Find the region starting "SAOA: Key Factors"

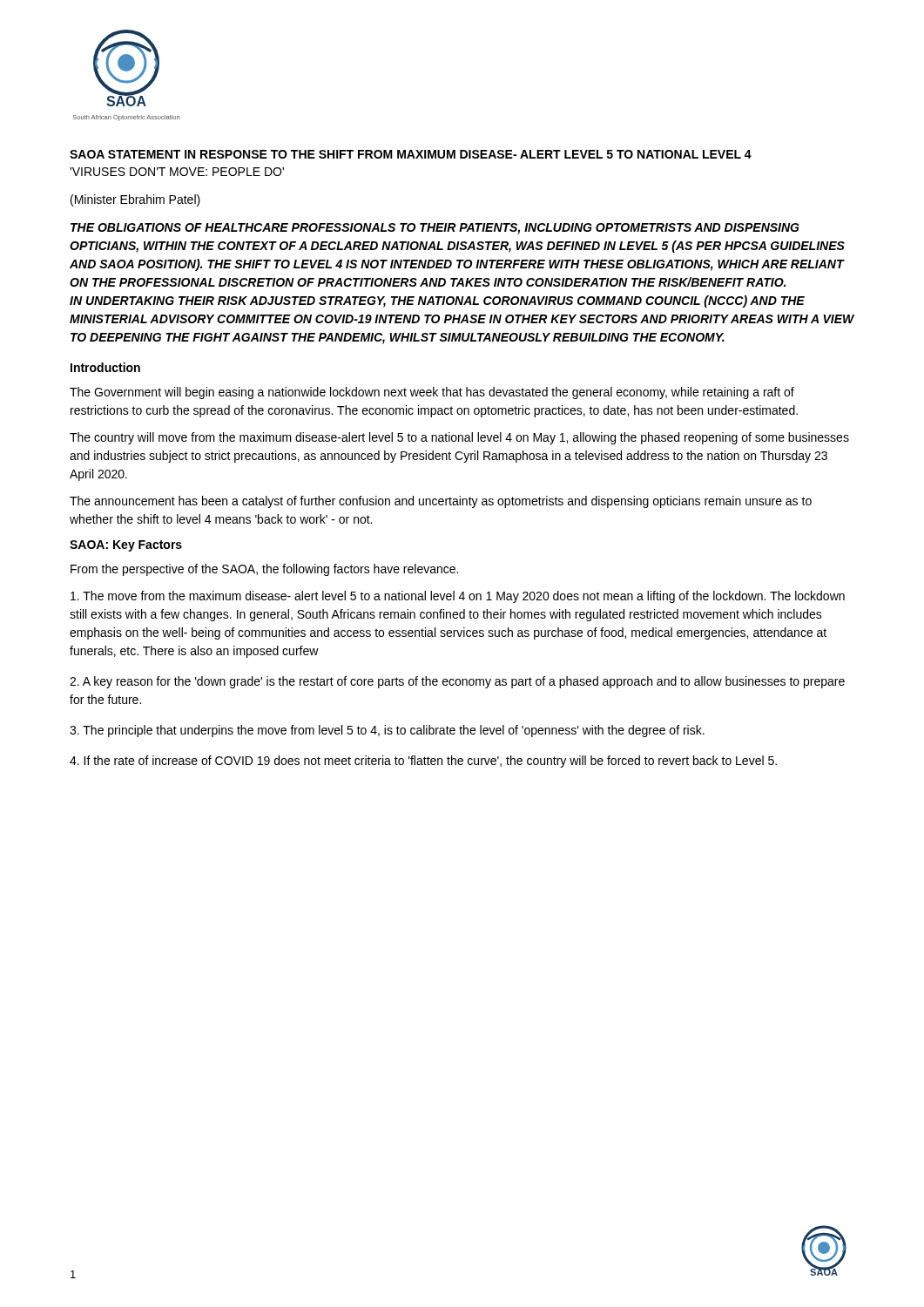[126, 545]
